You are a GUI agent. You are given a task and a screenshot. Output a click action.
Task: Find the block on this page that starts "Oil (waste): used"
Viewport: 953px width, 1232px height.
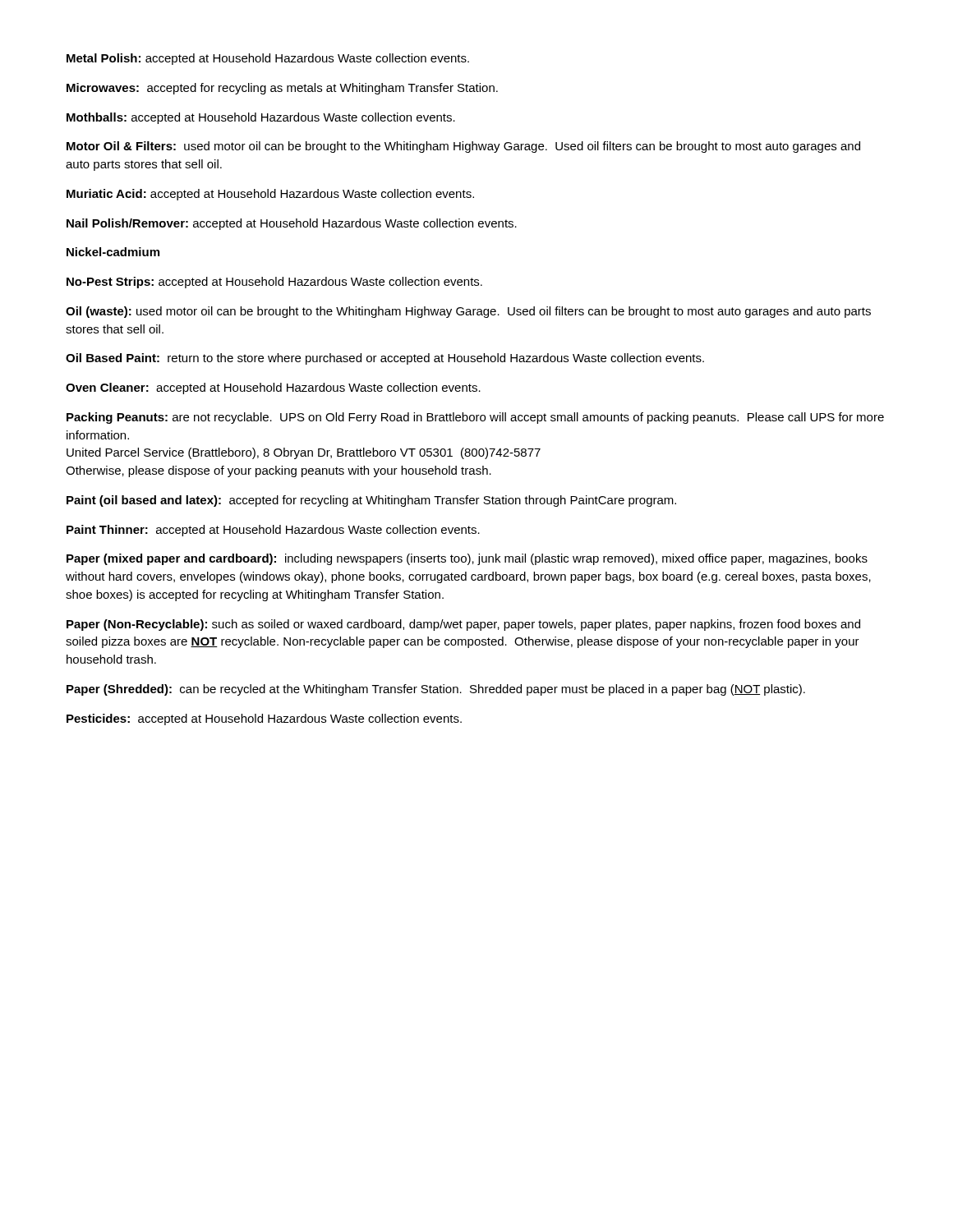tap(469, 320)
